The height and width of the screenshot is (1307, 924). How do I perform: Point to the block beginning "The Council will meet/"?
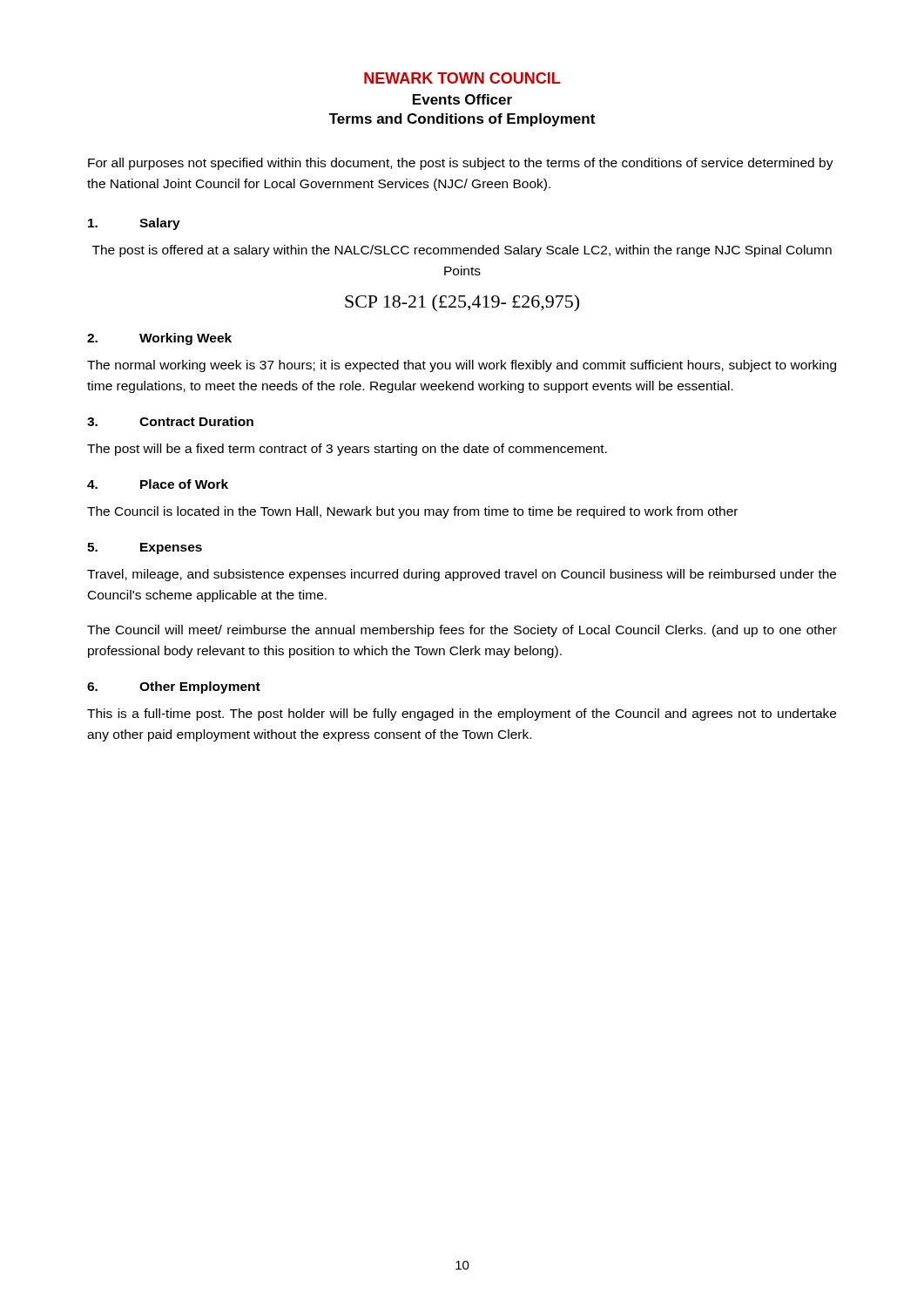(x=462, y=640)
